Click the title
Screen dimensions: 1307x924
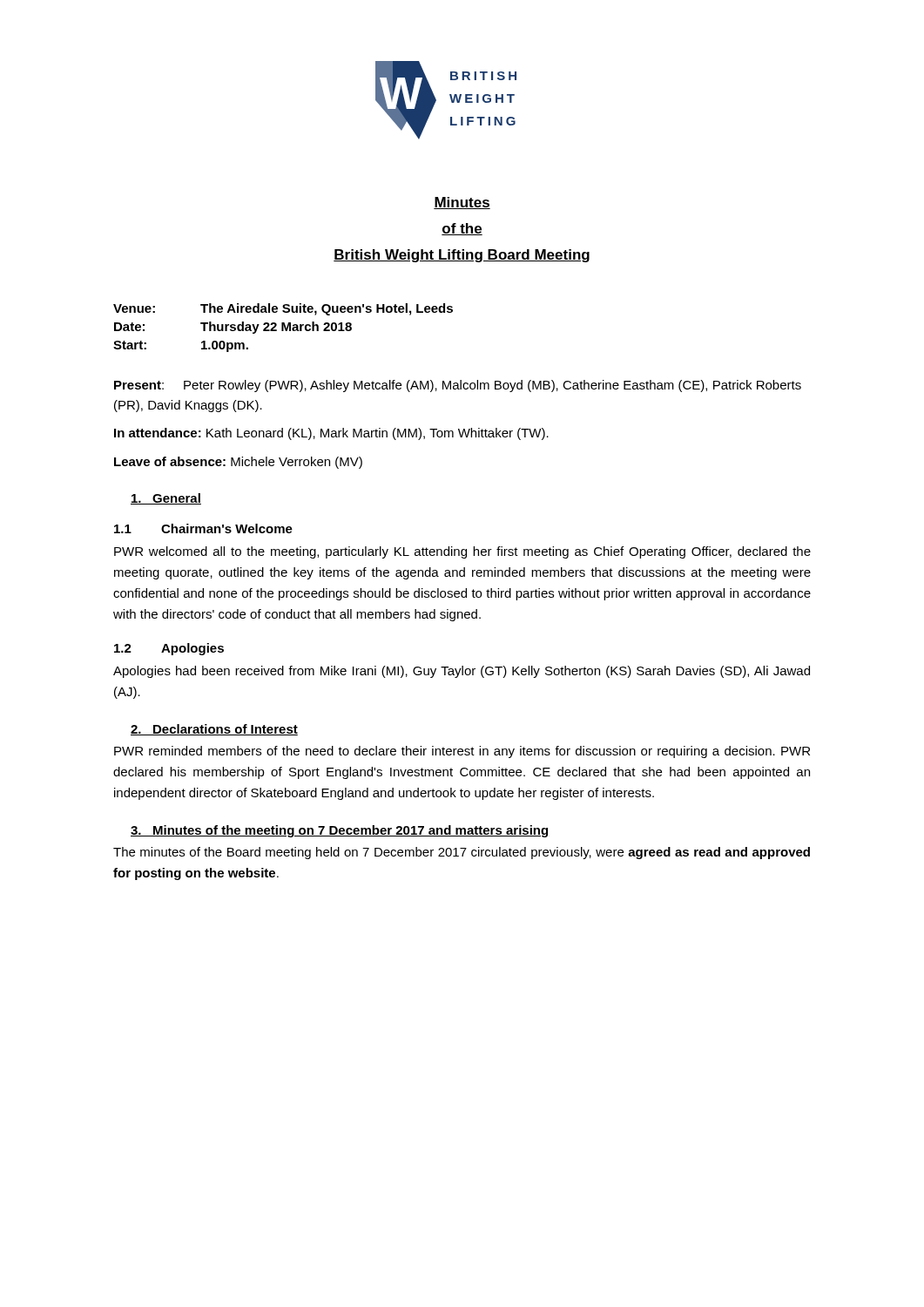click(x=462, y=229)
